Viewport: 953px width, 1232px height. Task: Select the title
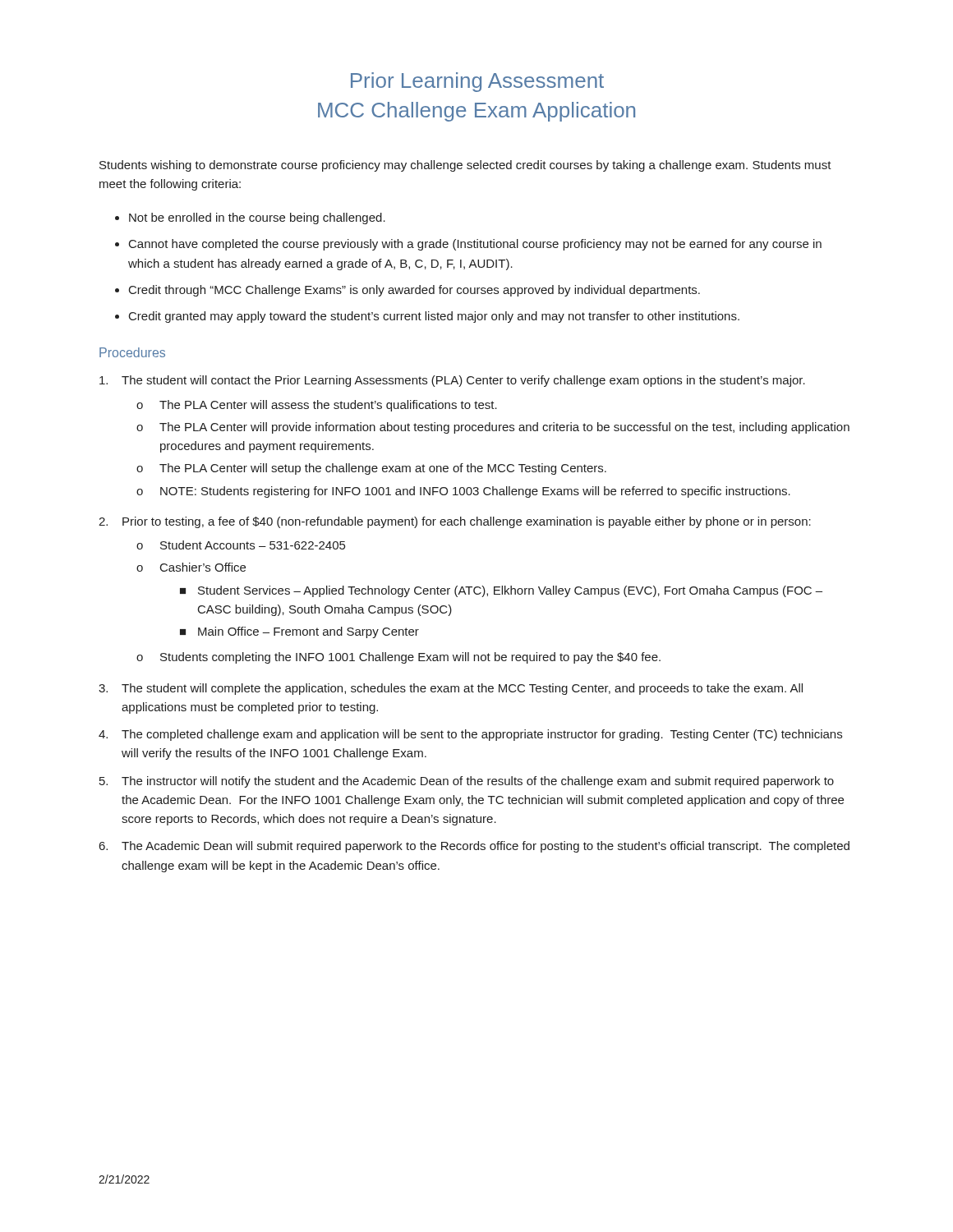pos(476,96)
